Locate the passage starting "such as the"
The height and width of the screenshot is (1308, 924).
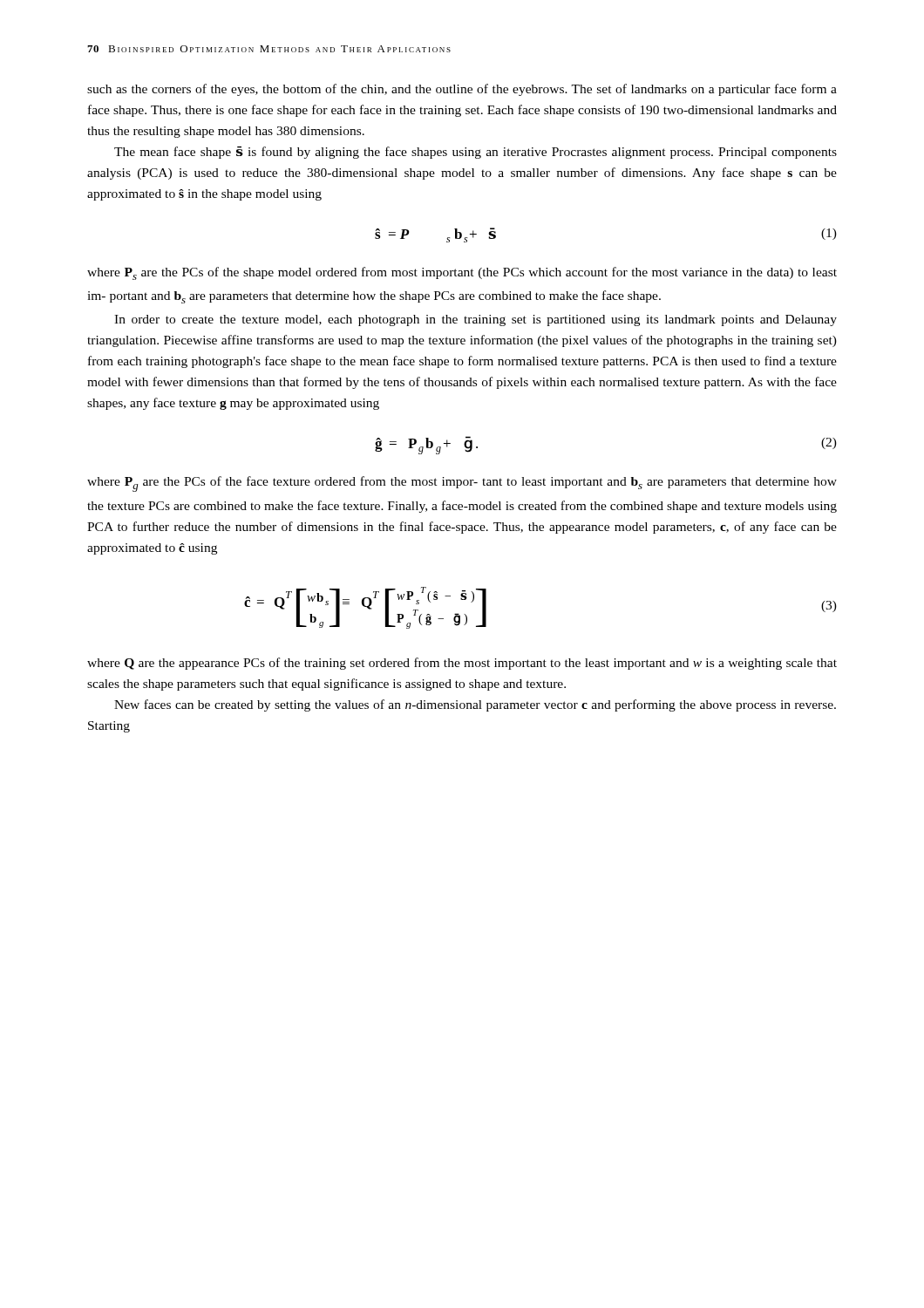[x=462, y=110]
